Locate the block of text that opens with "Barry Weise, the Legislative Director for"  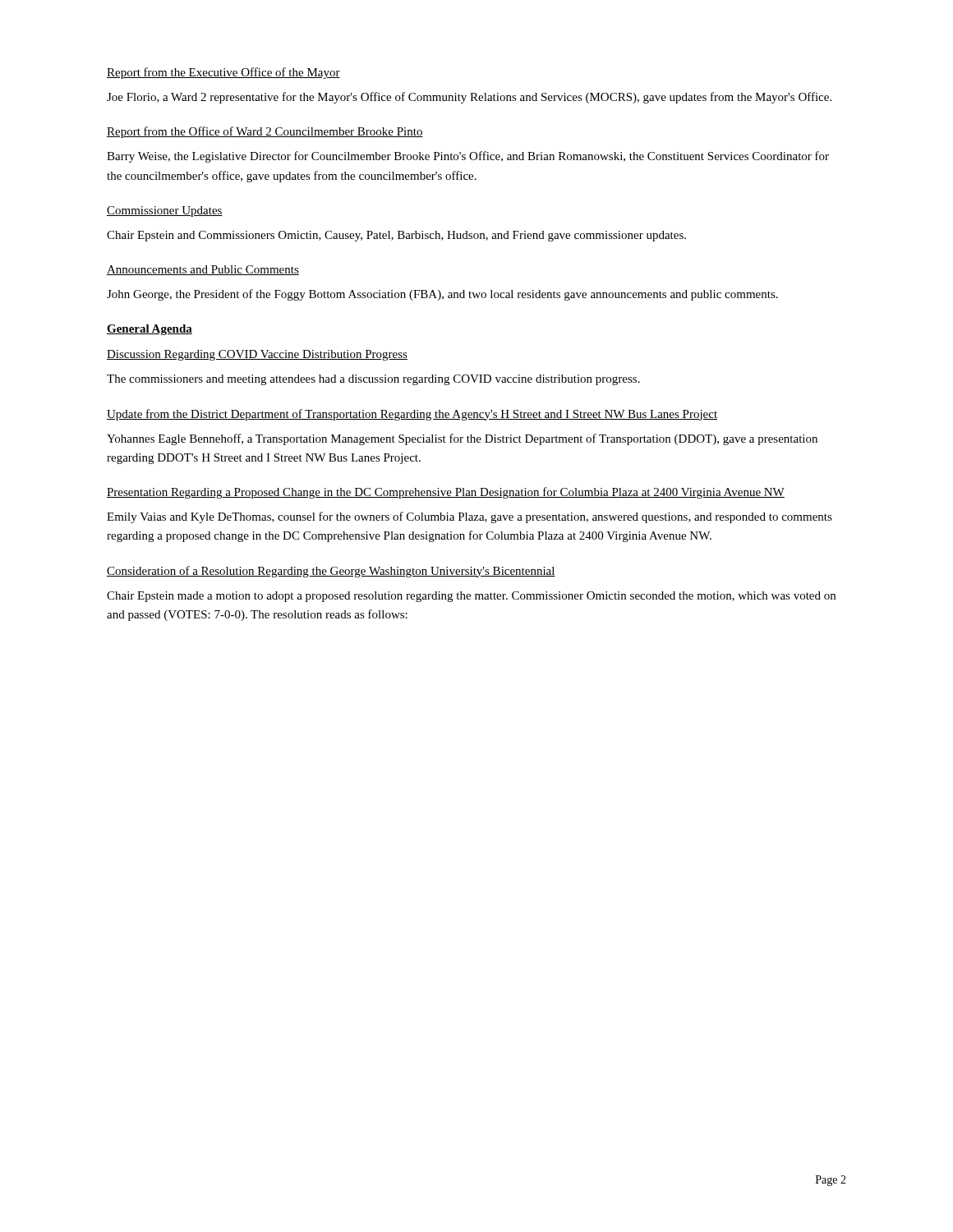pyautogui.click(x=476, y=166)
